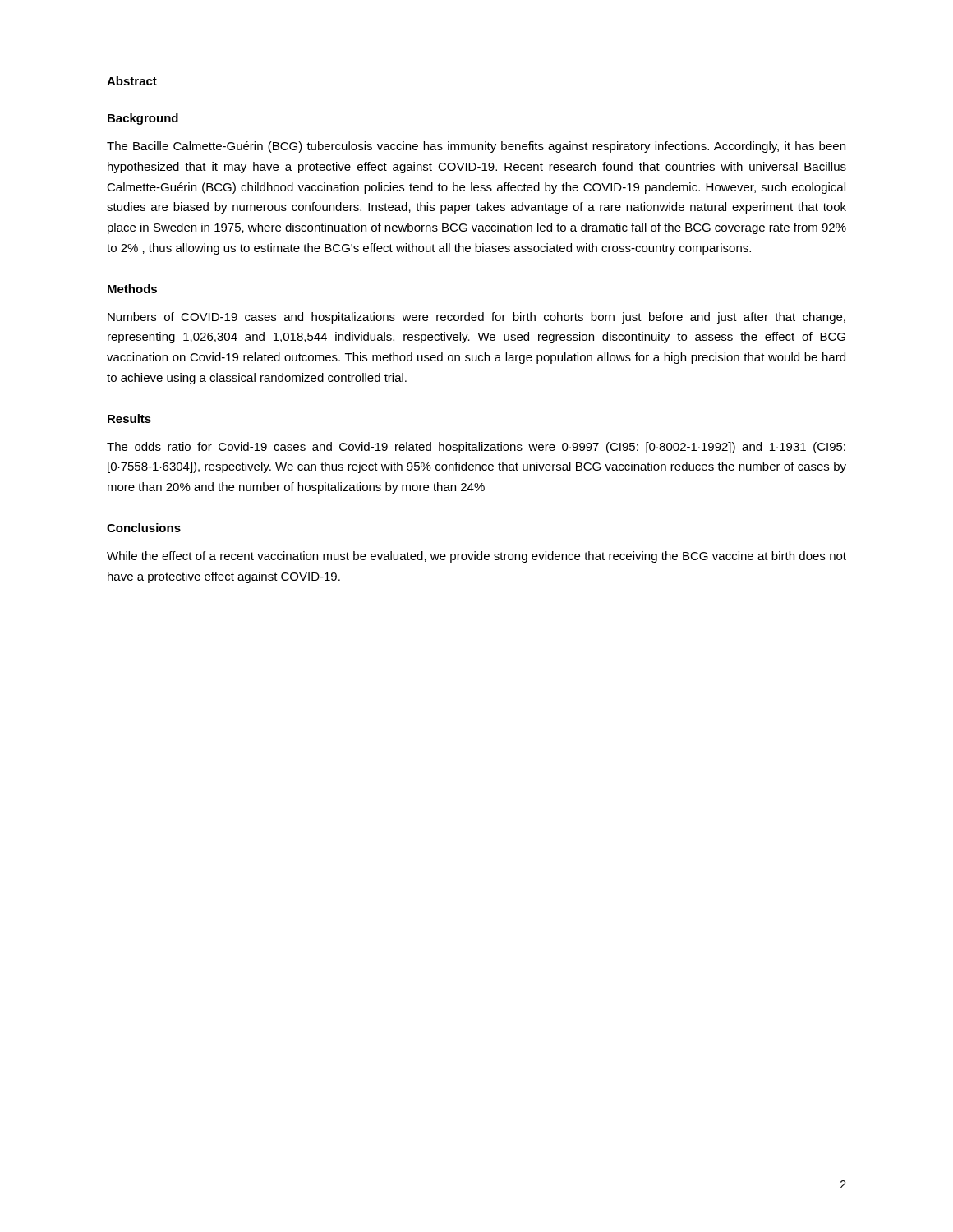This screenshot has height=1232, width=953.
Task: Click on the text block that reads "The odds ratio for Covid-19 cases"
Action: click(x=476, y=466)
